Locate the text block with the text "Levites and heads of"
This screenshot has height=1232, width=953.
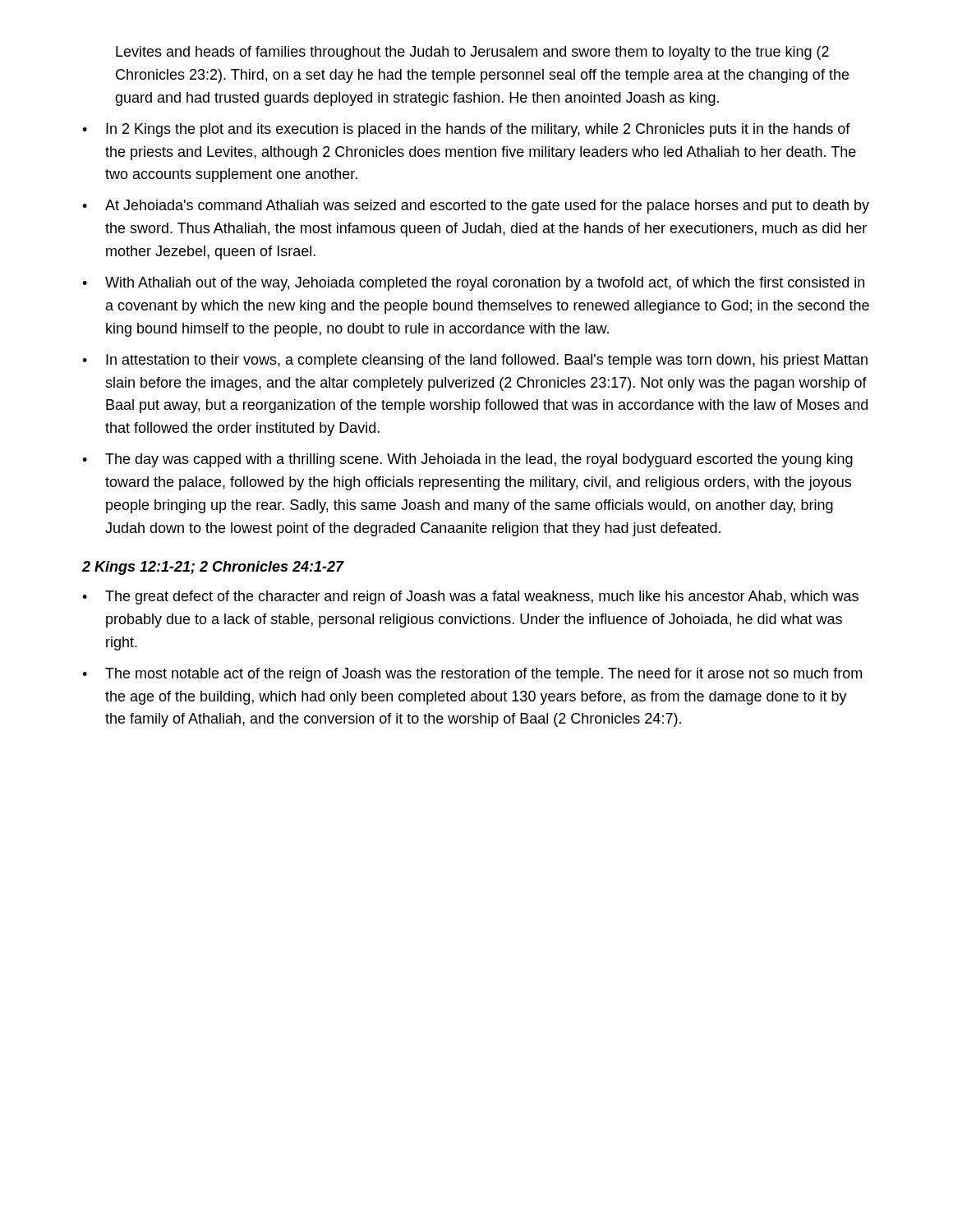[482, 75]
